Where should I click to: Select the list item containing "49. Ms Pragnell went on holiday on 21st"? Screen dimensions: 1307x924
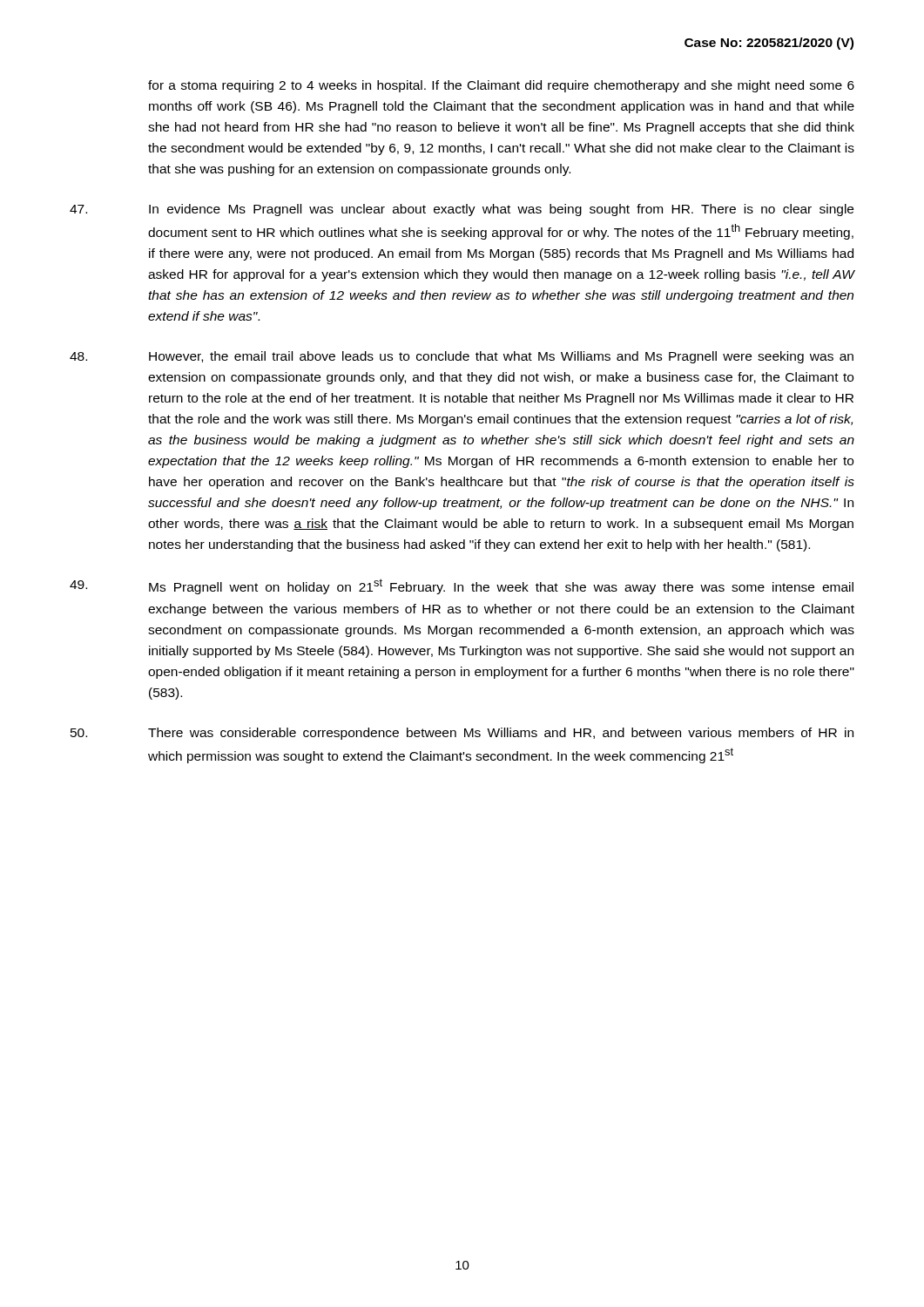coord(462,639)
